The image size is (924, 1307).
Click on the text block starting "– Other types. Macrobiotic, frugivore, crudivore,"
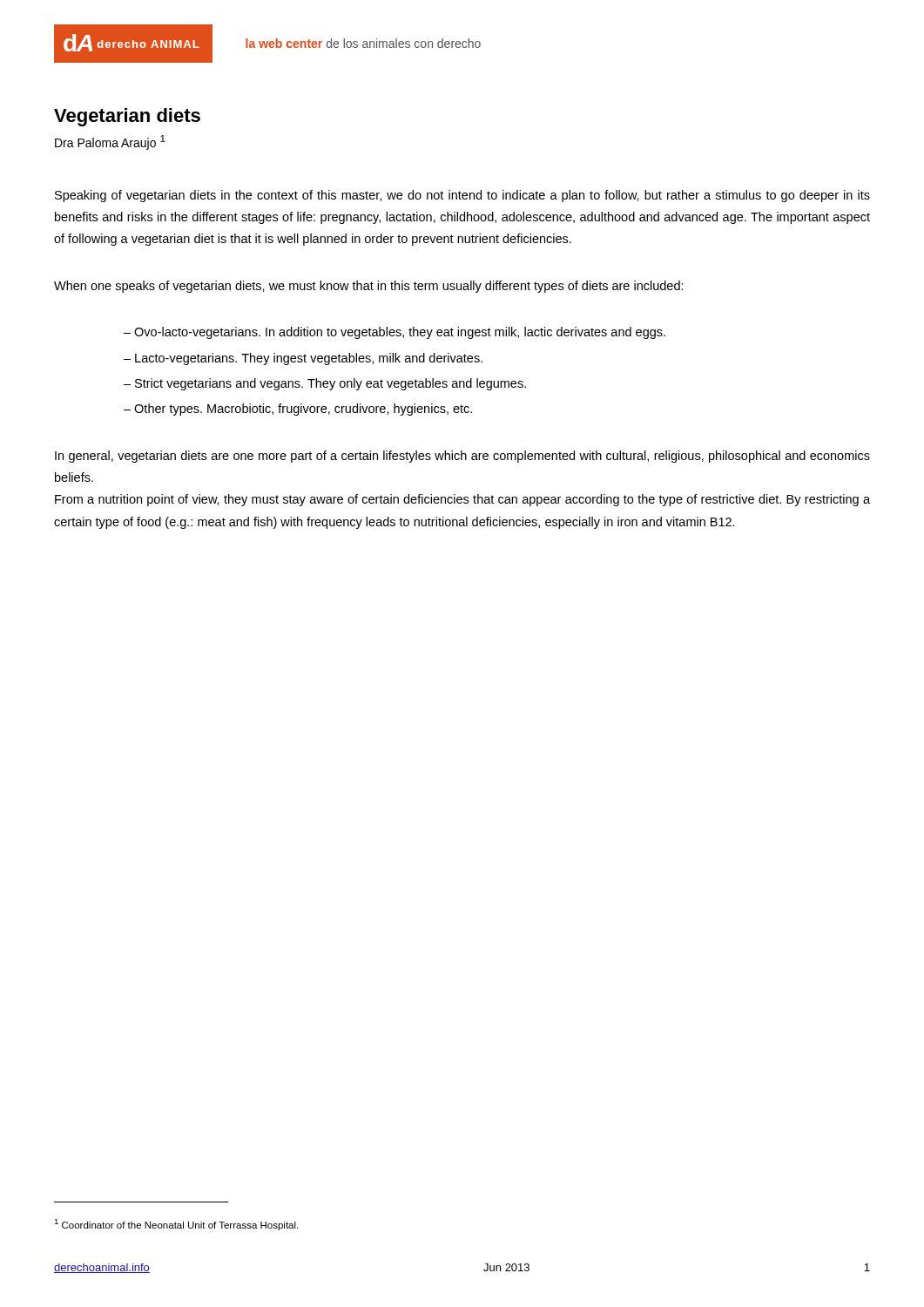298,409
